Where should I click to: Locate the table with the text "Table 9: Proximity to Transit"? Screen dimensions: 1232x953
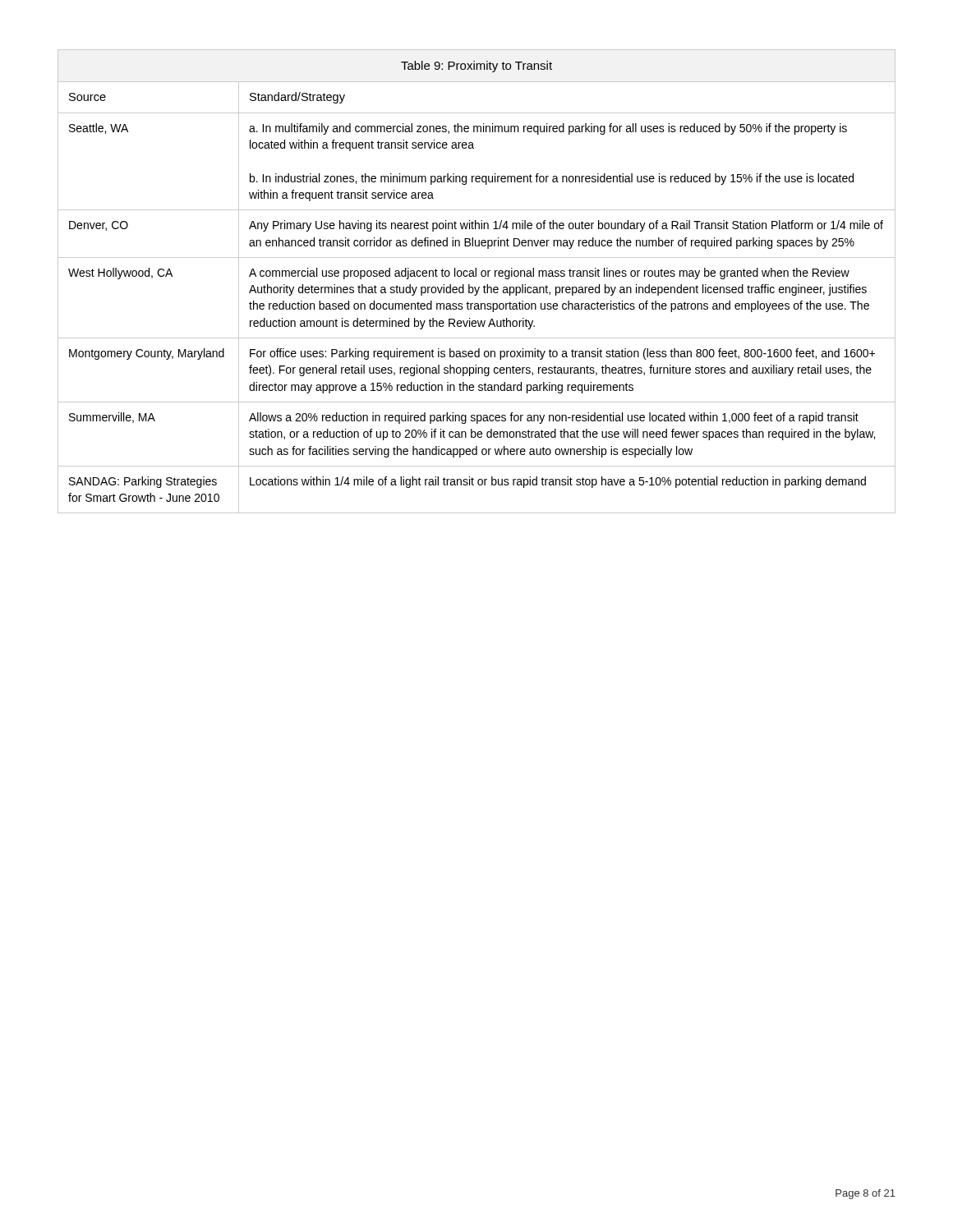pos(476,281)
